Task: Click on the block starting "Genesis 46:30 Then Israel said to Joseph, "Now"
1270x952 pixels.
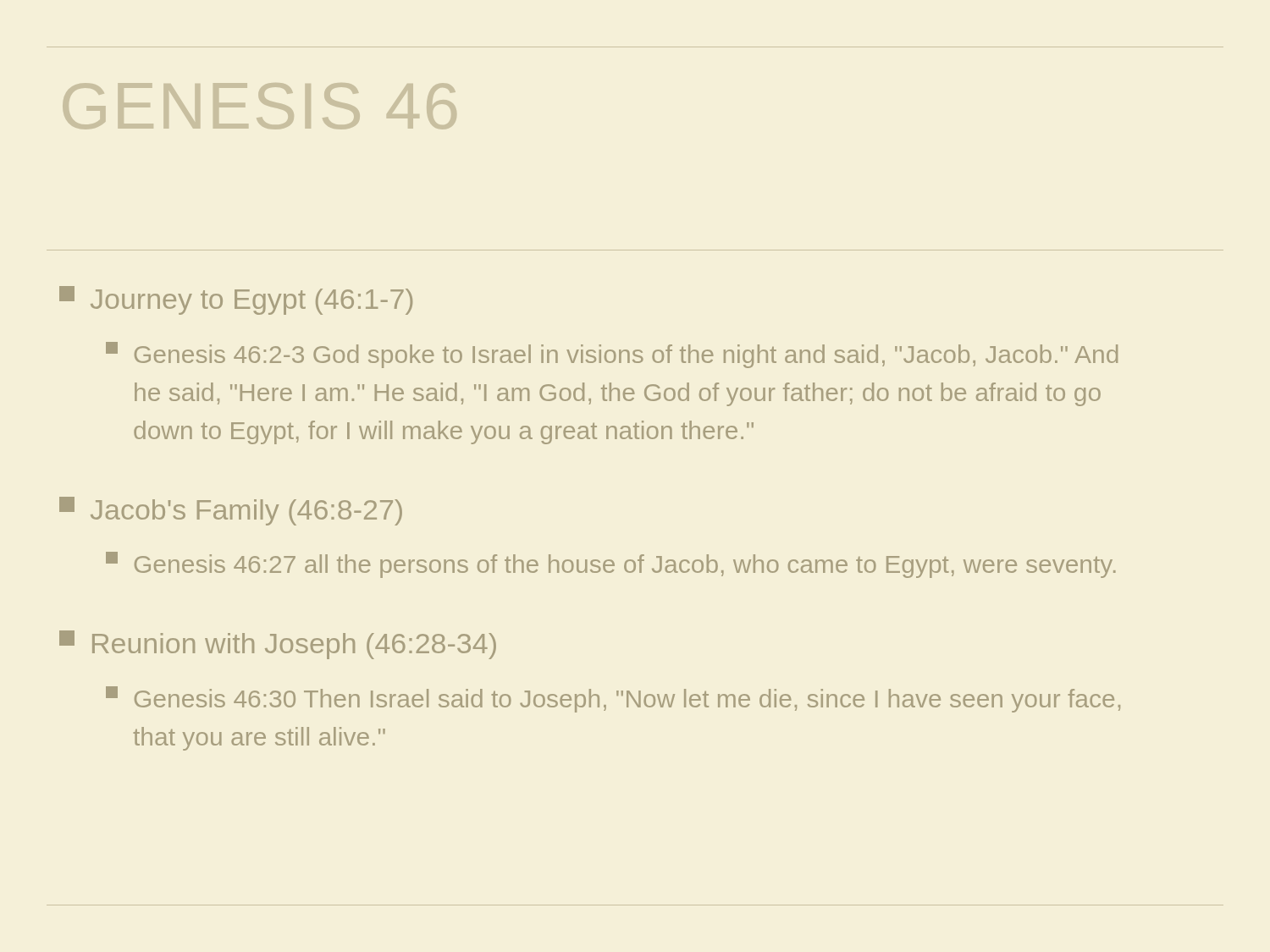Action: pos(627,717)
